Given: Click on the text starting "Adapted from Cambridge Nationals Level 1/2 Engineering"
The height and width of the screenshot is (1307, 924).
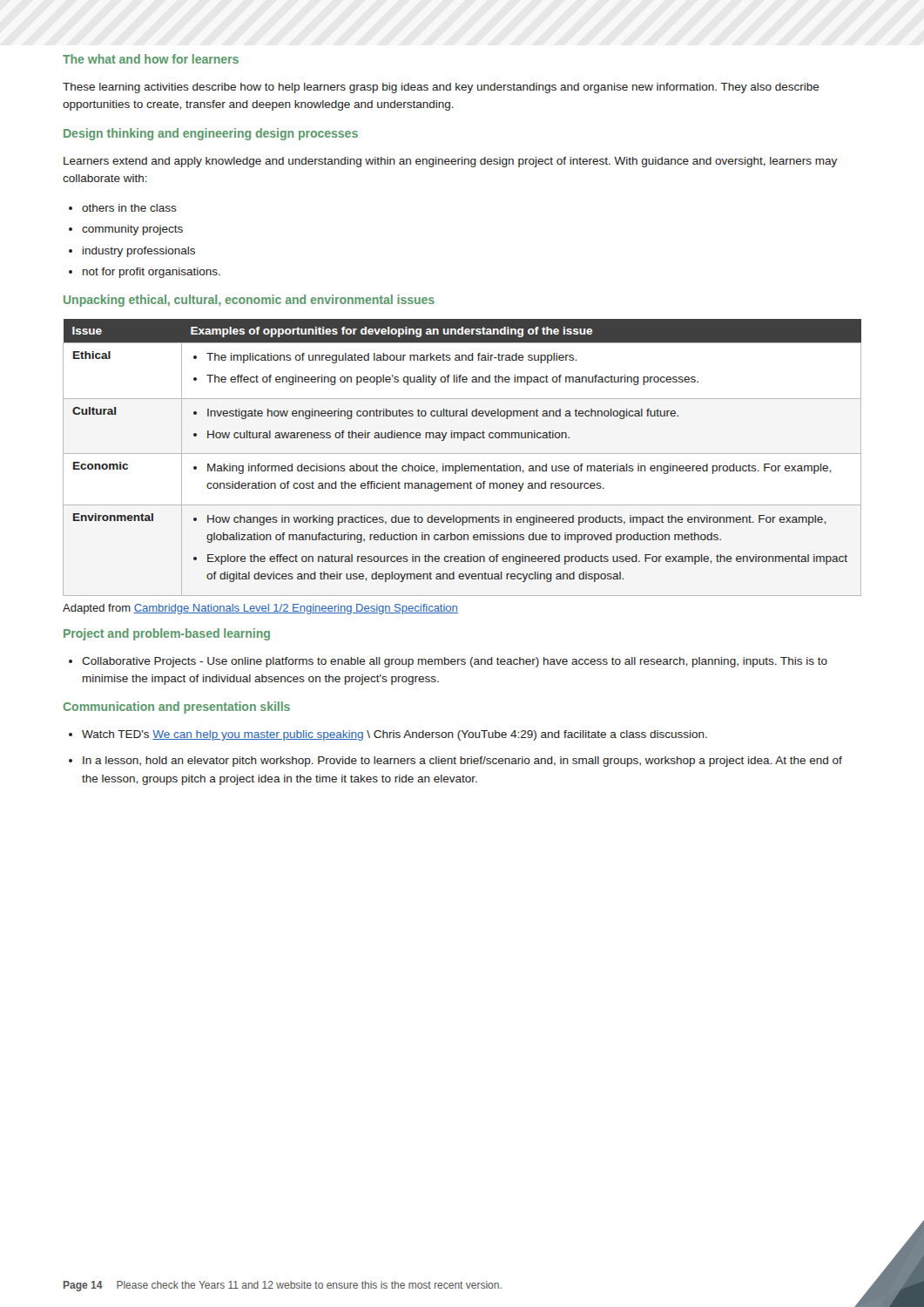Looking at the screenshot, I should 260,607.
